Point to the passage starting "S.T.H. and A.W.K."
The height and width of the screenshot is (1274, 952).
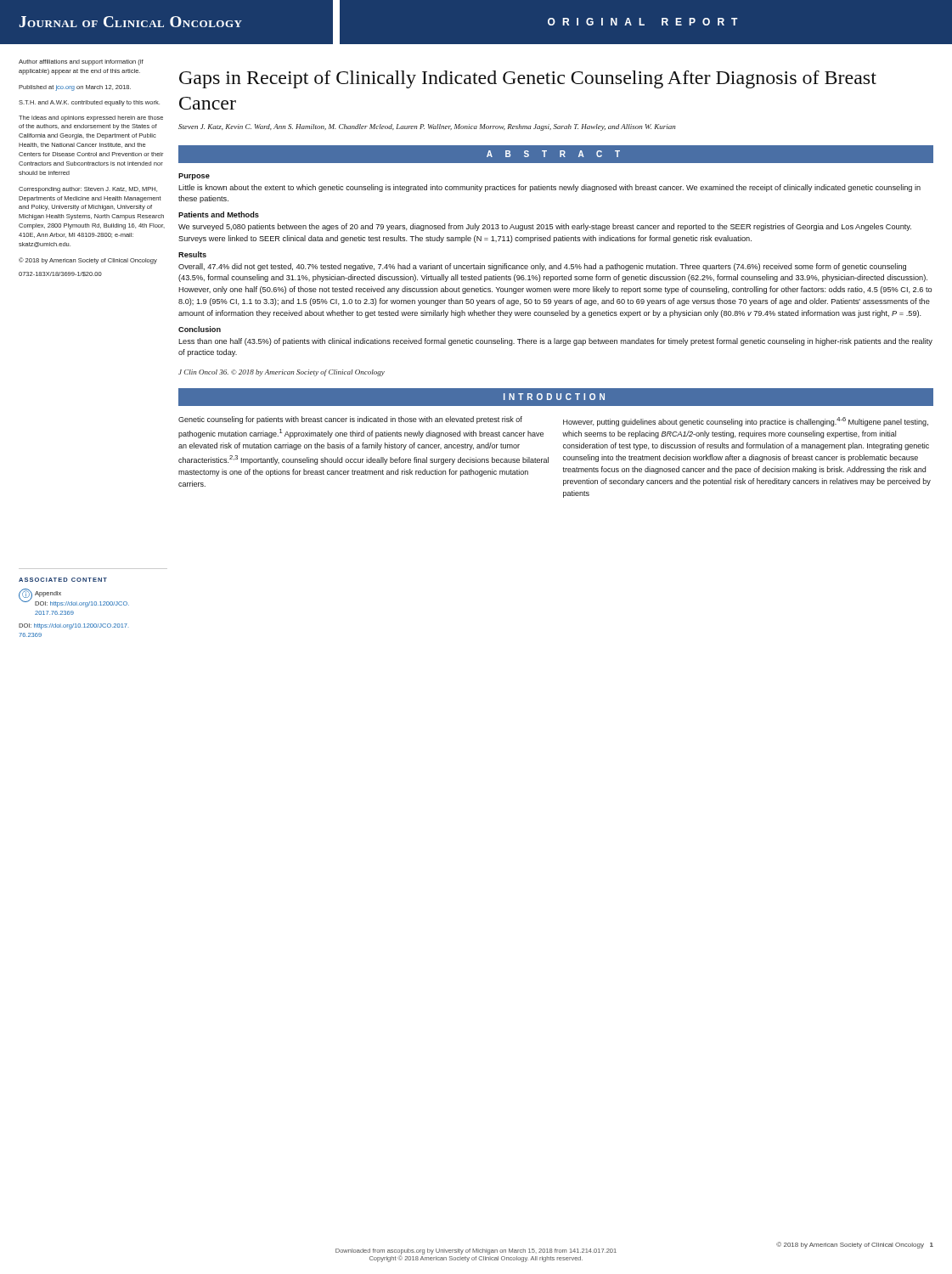tap(89, 102)
